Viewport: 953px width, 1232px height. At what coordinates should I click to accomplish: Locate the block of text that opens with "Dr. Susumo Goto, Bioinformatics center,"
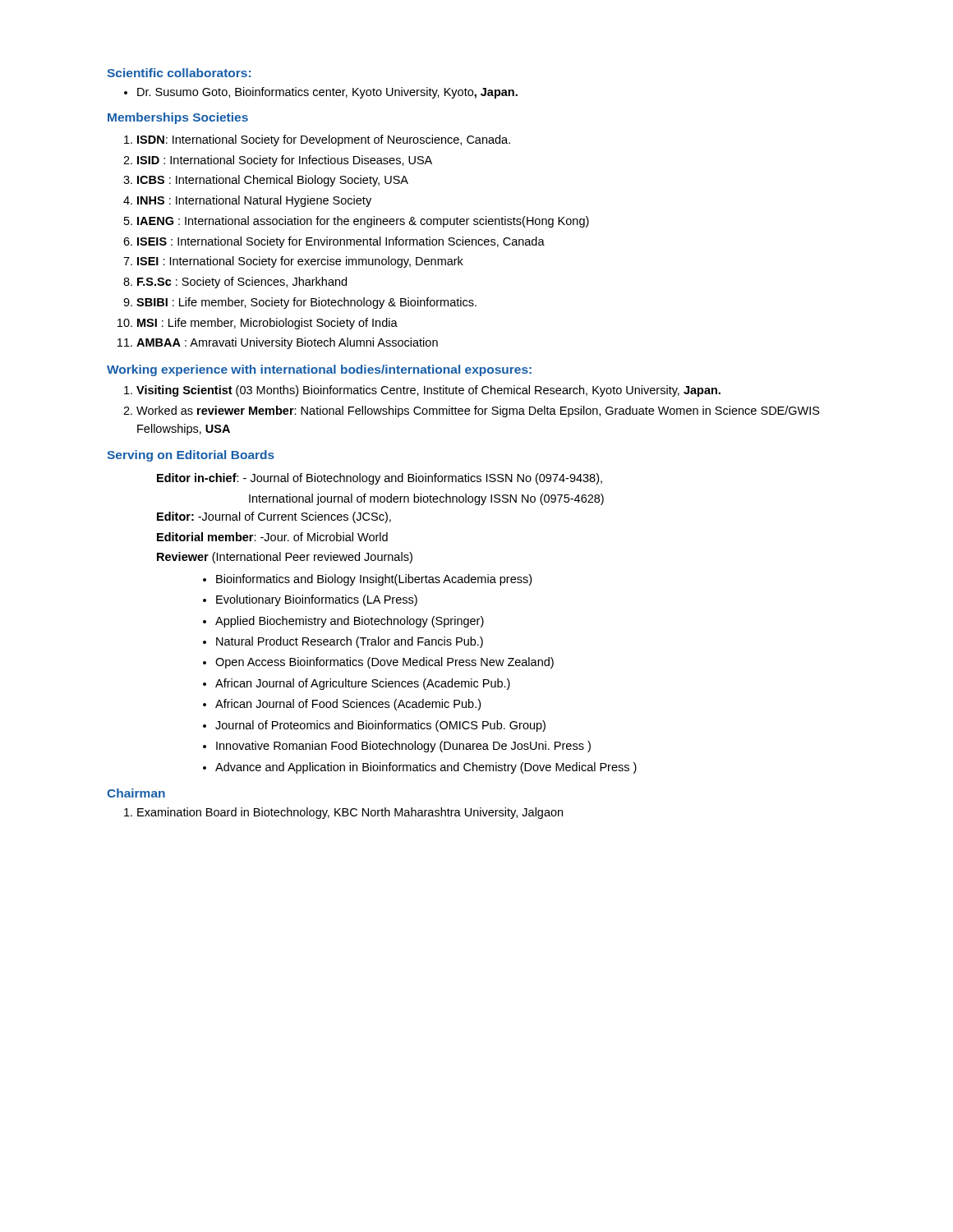[x=327, y=92]
